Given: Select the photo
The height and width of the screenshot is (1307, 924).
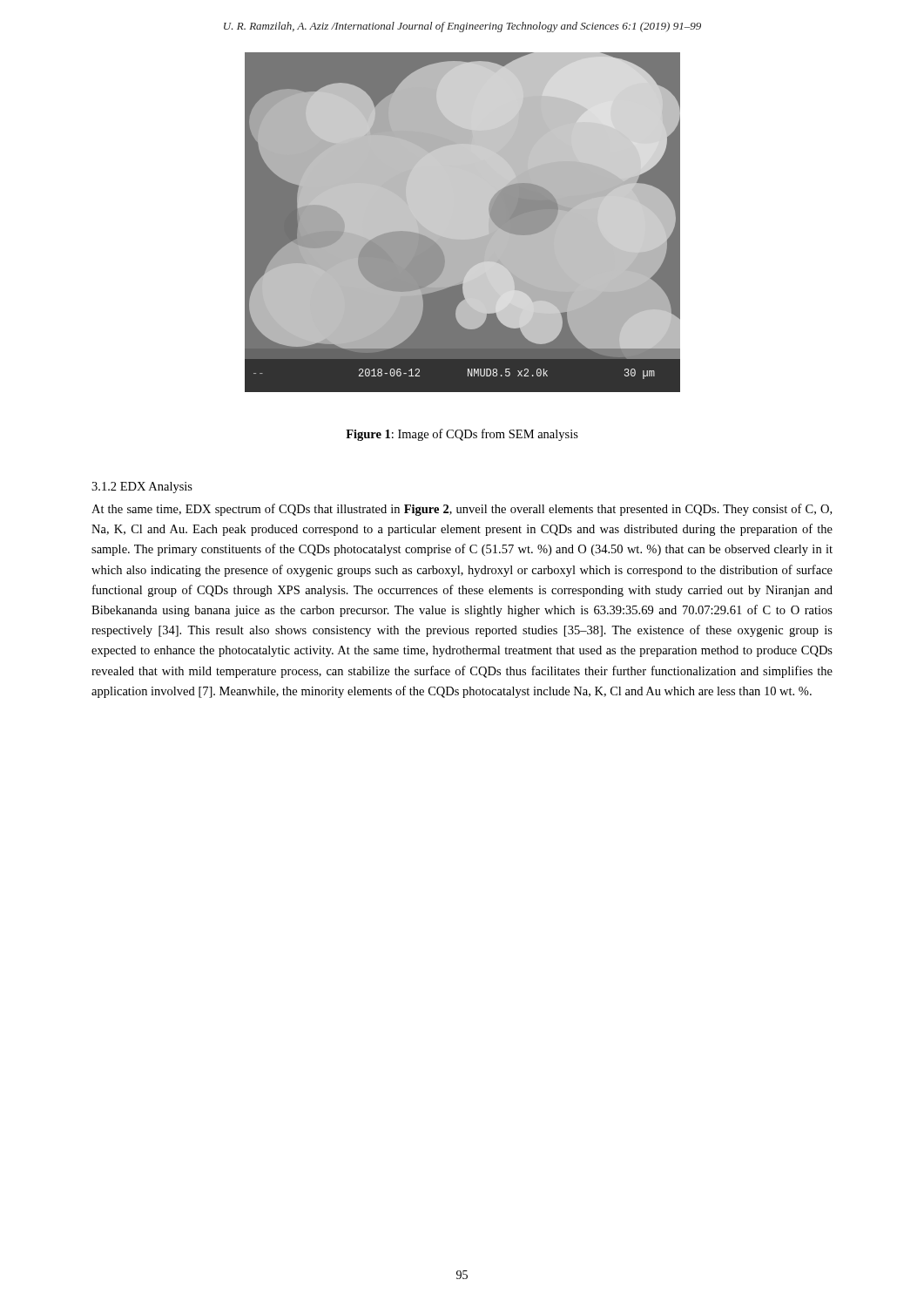Looking at the screenshot, I should pyautogui.click(x=462, y=224).
